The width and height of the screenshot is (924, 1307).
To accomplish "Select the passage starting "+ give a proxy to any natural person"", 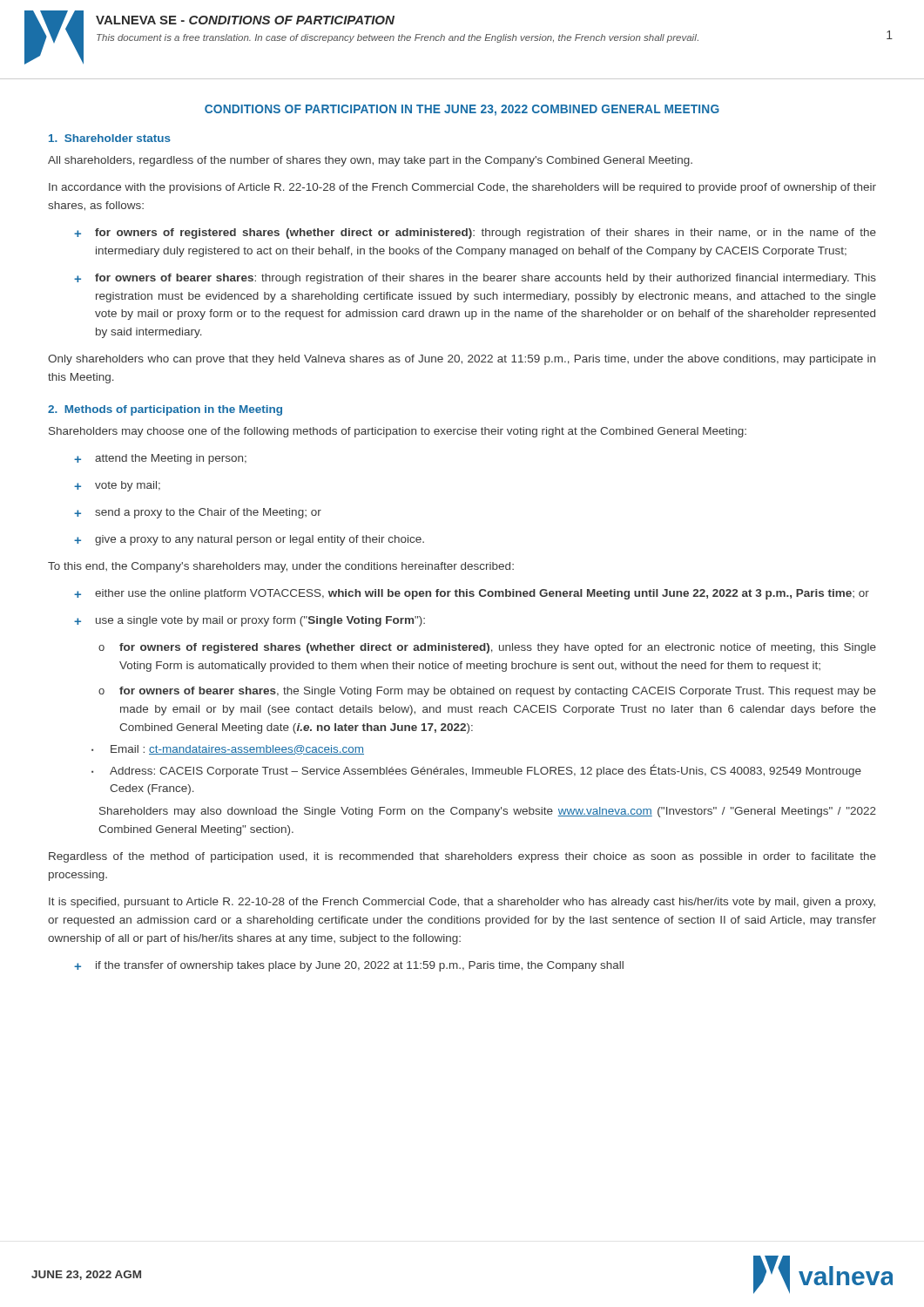I will pyautogui.click(x=249, y=540).
